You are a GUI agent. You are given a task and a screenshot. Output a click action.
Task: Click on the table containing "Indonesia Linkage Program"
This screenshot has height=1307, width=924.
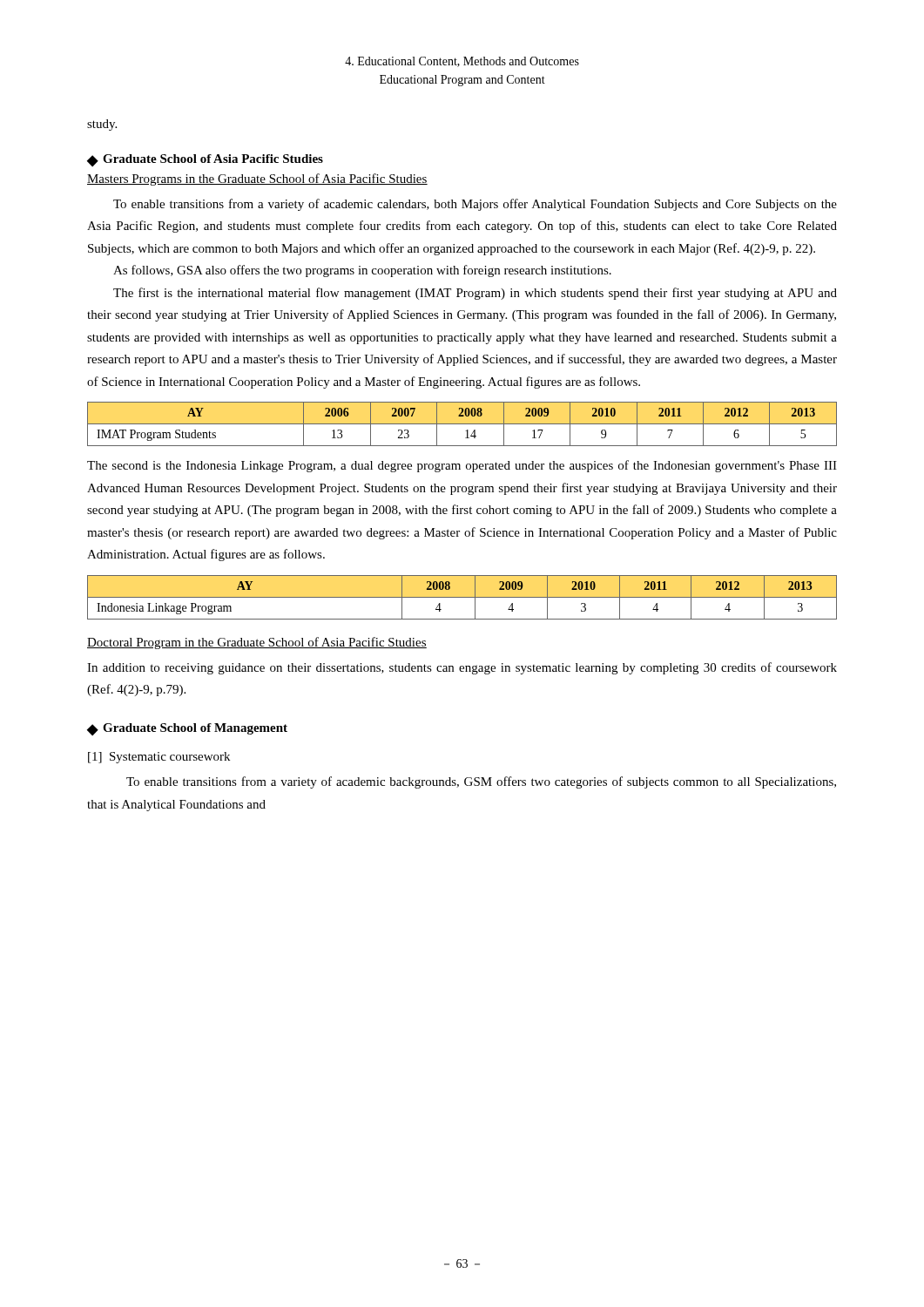pos(462,597)
